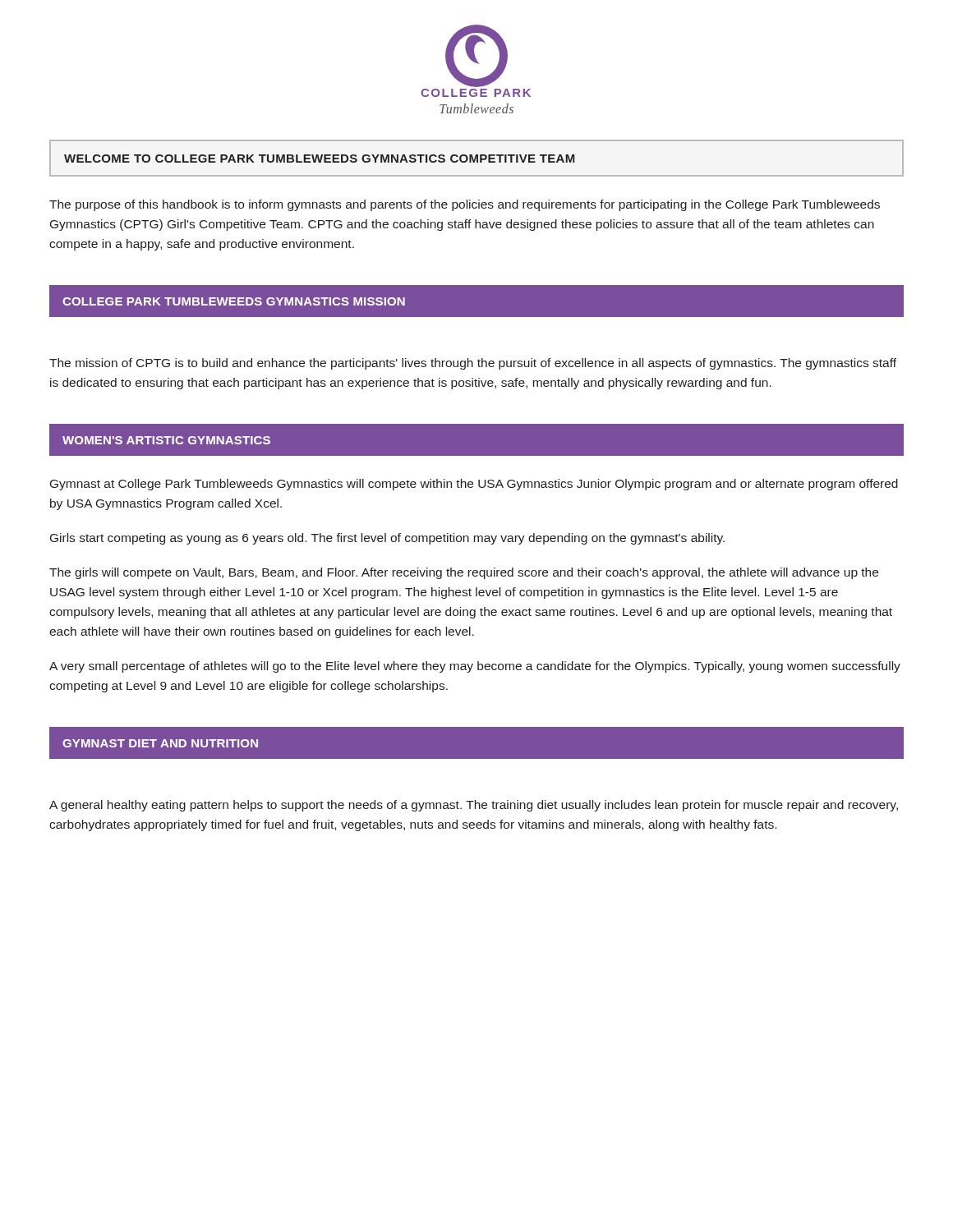Image resolution: width=953 pixels, height=1232 pixels.
Task: Point to the element starting "WOMEN'S ARTISTIC GYMNASTICS"
Action: tap(167, 440)
